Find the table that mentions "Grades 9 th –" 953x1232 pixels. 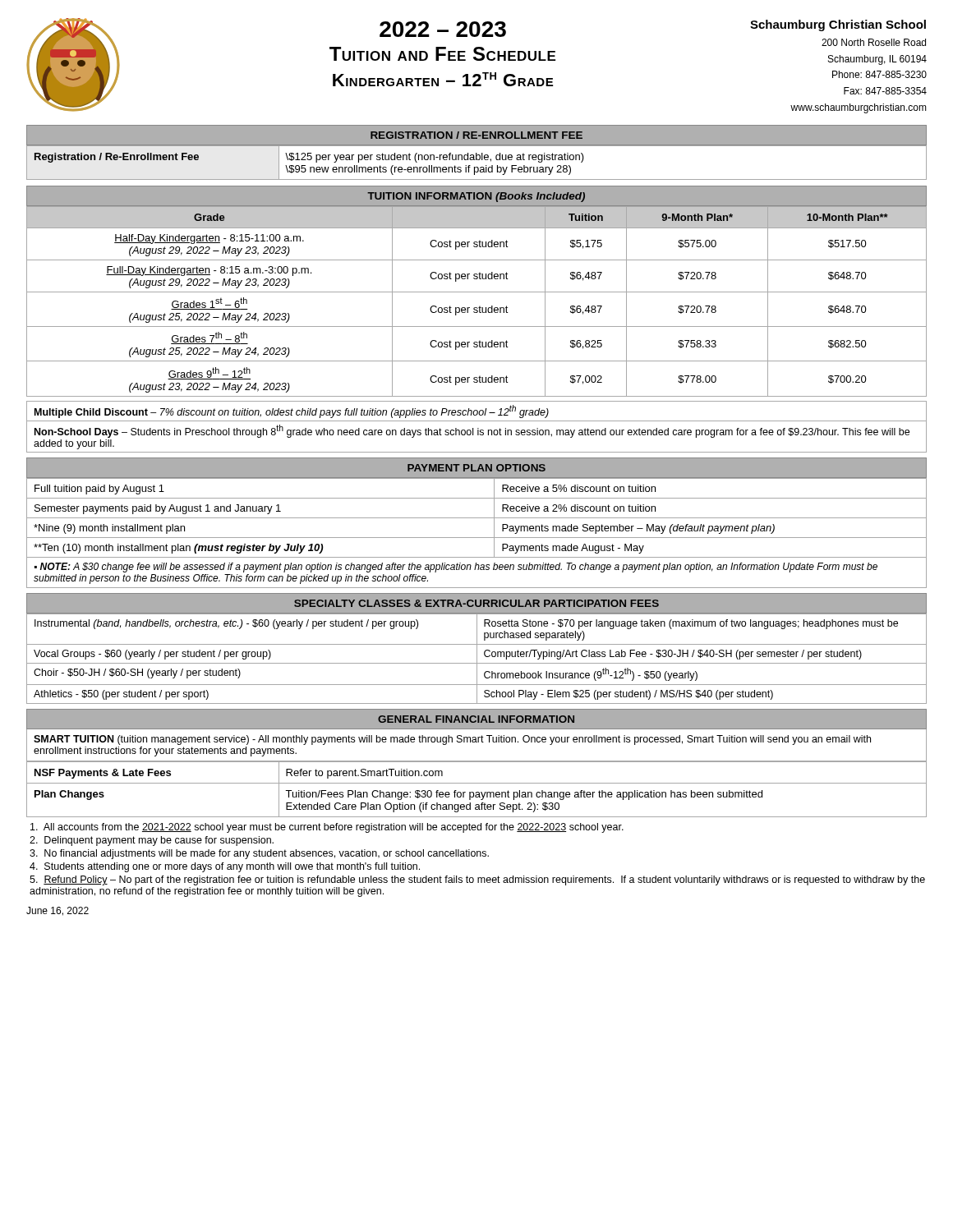point(476,301)
